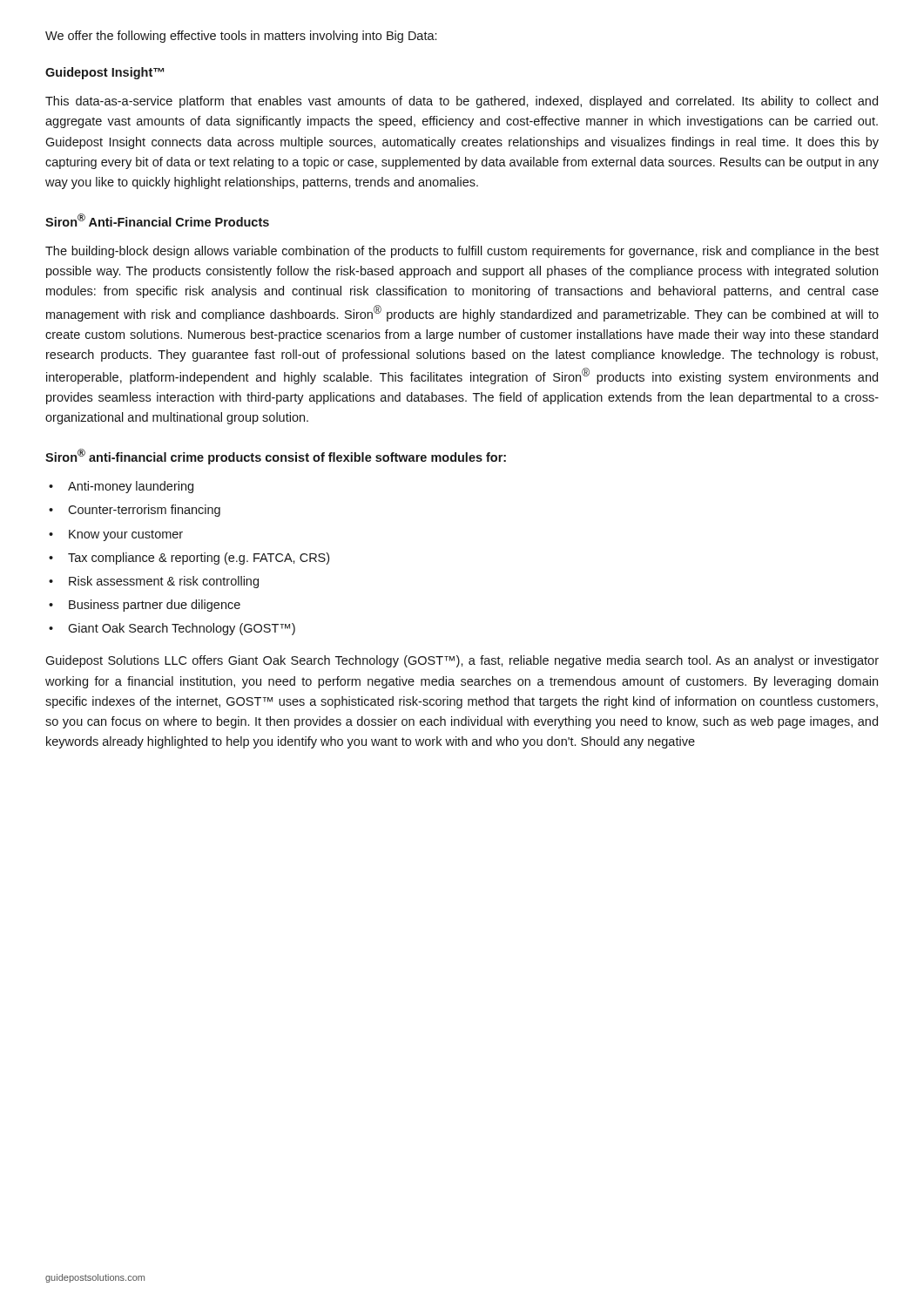This screenshot has height=1307, width=924.
Task: Select the passage starting "Guidepost Solutions LLC offers Giant Oak Search Technology"
Action: [462, 702]
